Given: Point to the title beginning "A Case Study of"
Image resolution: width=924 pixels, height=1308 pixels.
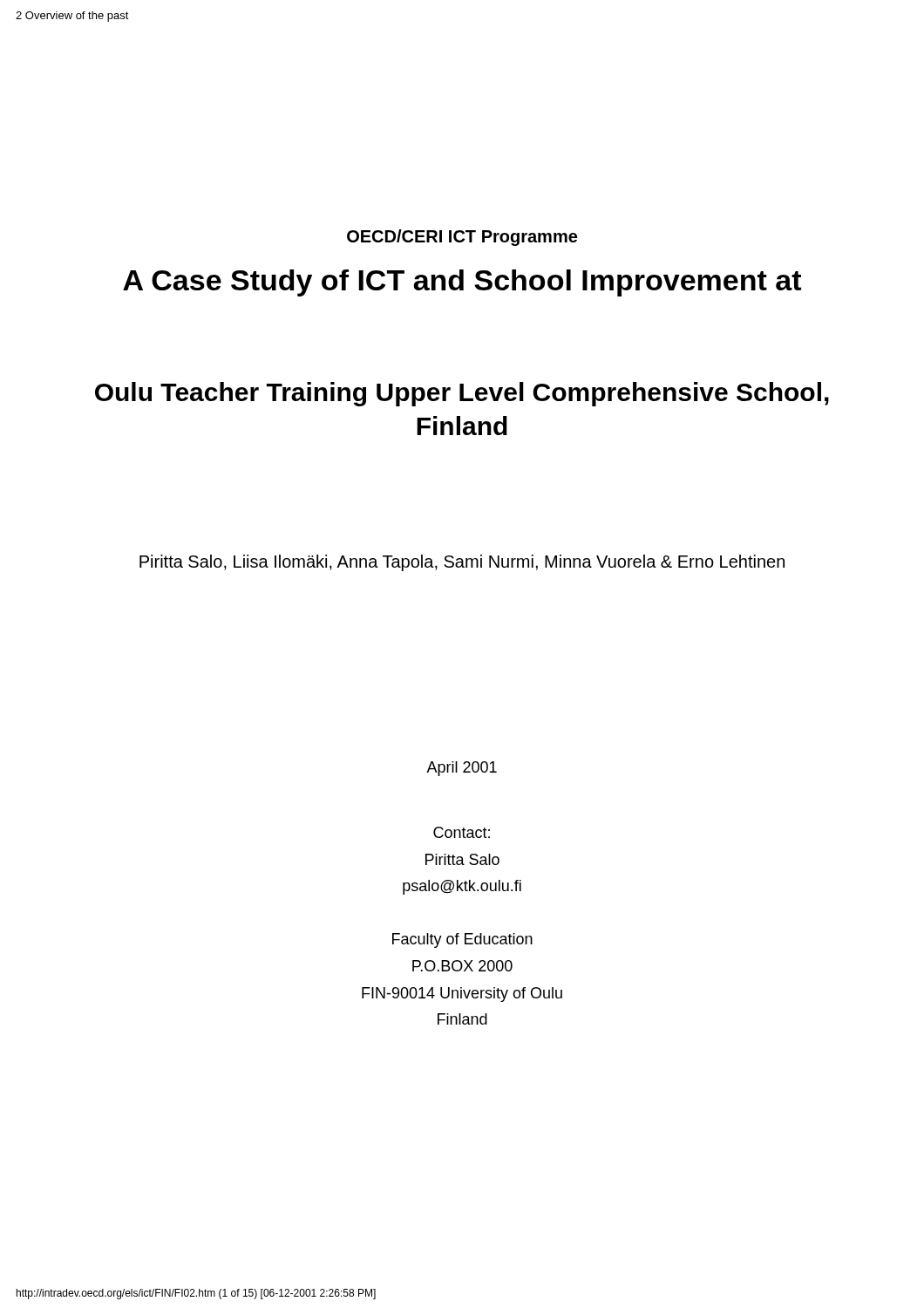Looking at the screenshot, I should (x=462, y=280).
